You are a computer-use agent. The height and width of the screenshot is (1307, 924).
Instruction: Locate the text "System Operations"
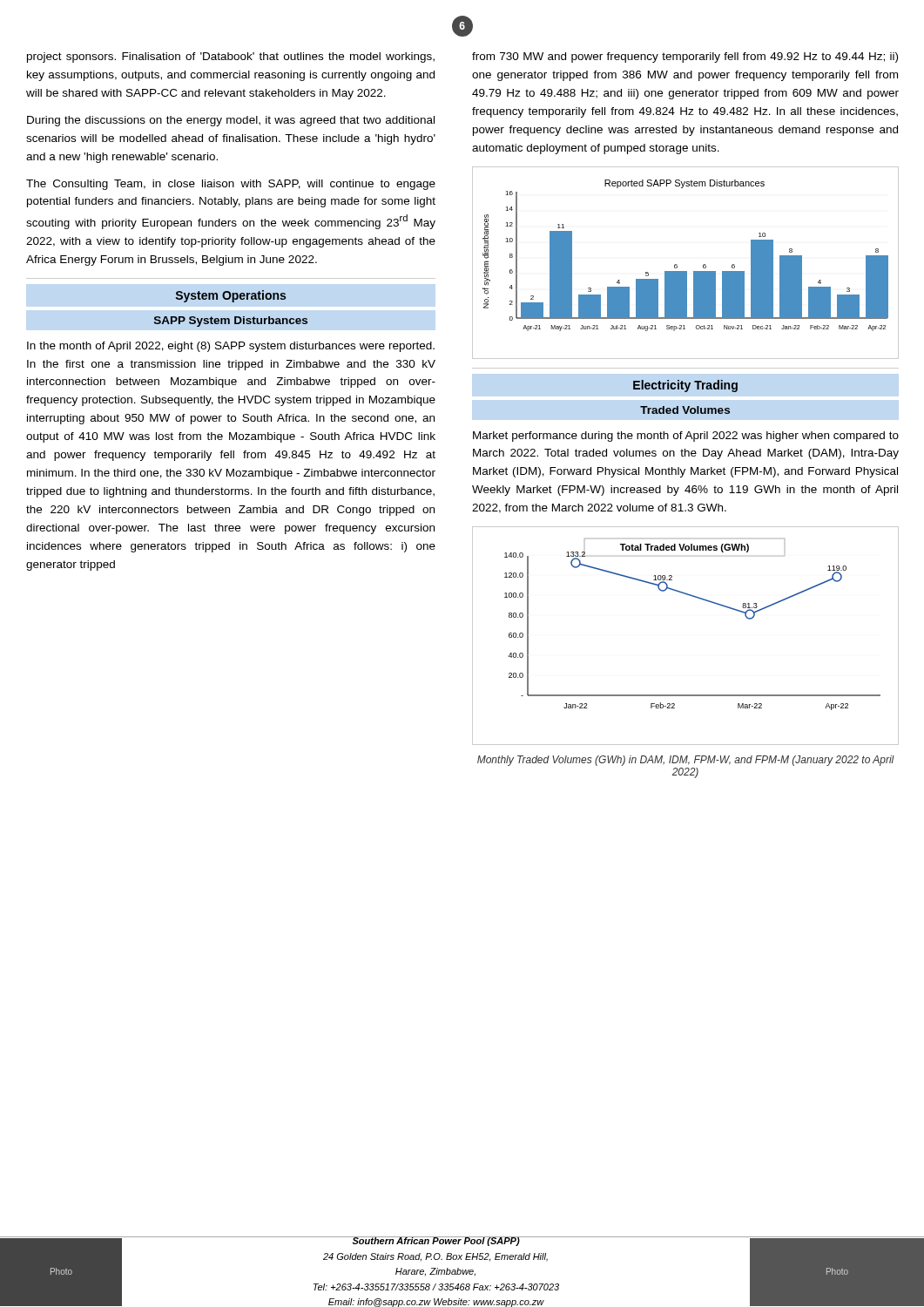(x=231, y=295)
